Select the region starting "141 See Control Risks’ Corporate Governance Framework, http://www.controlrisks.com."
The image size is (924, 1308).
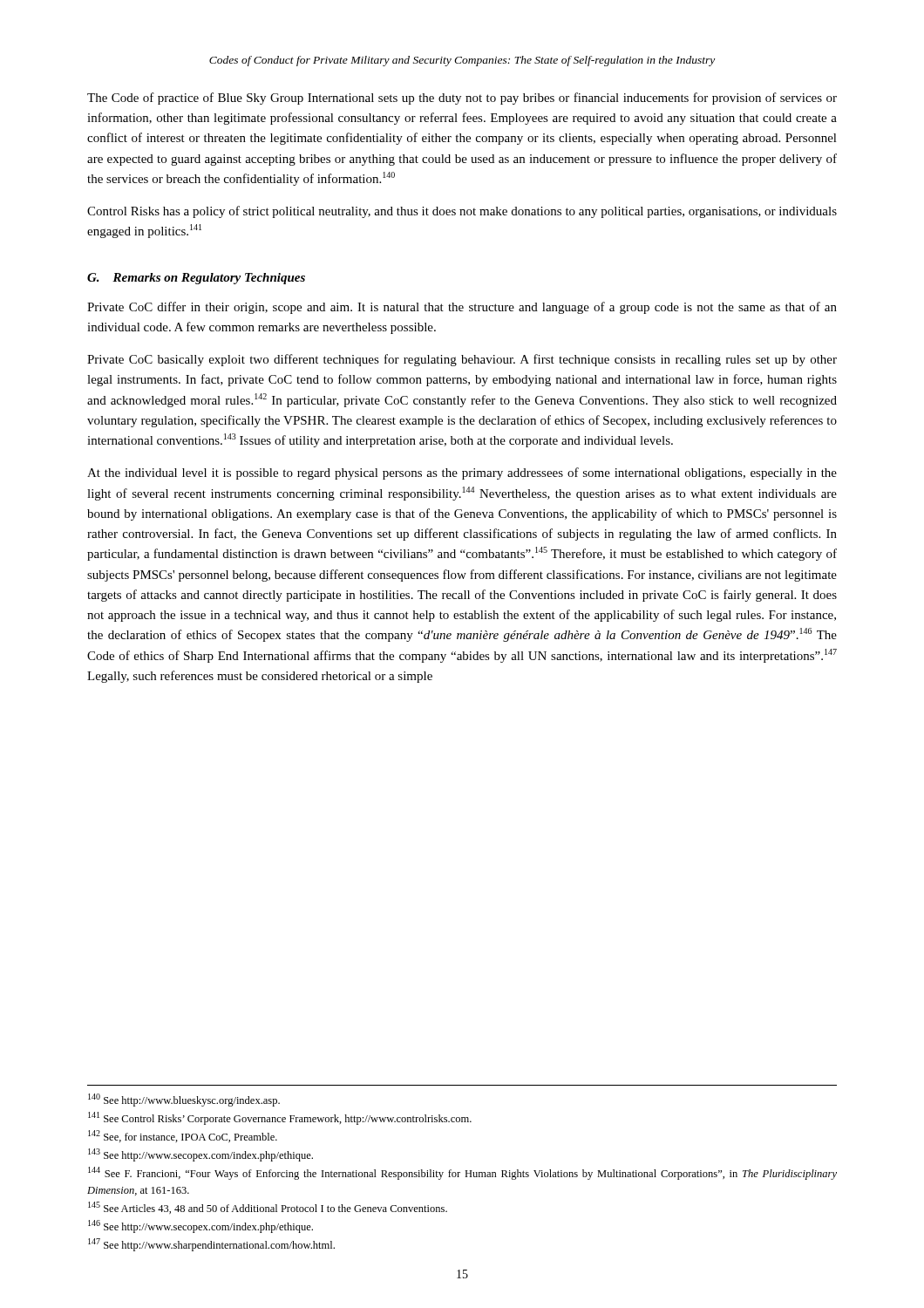click(280, 1118)
